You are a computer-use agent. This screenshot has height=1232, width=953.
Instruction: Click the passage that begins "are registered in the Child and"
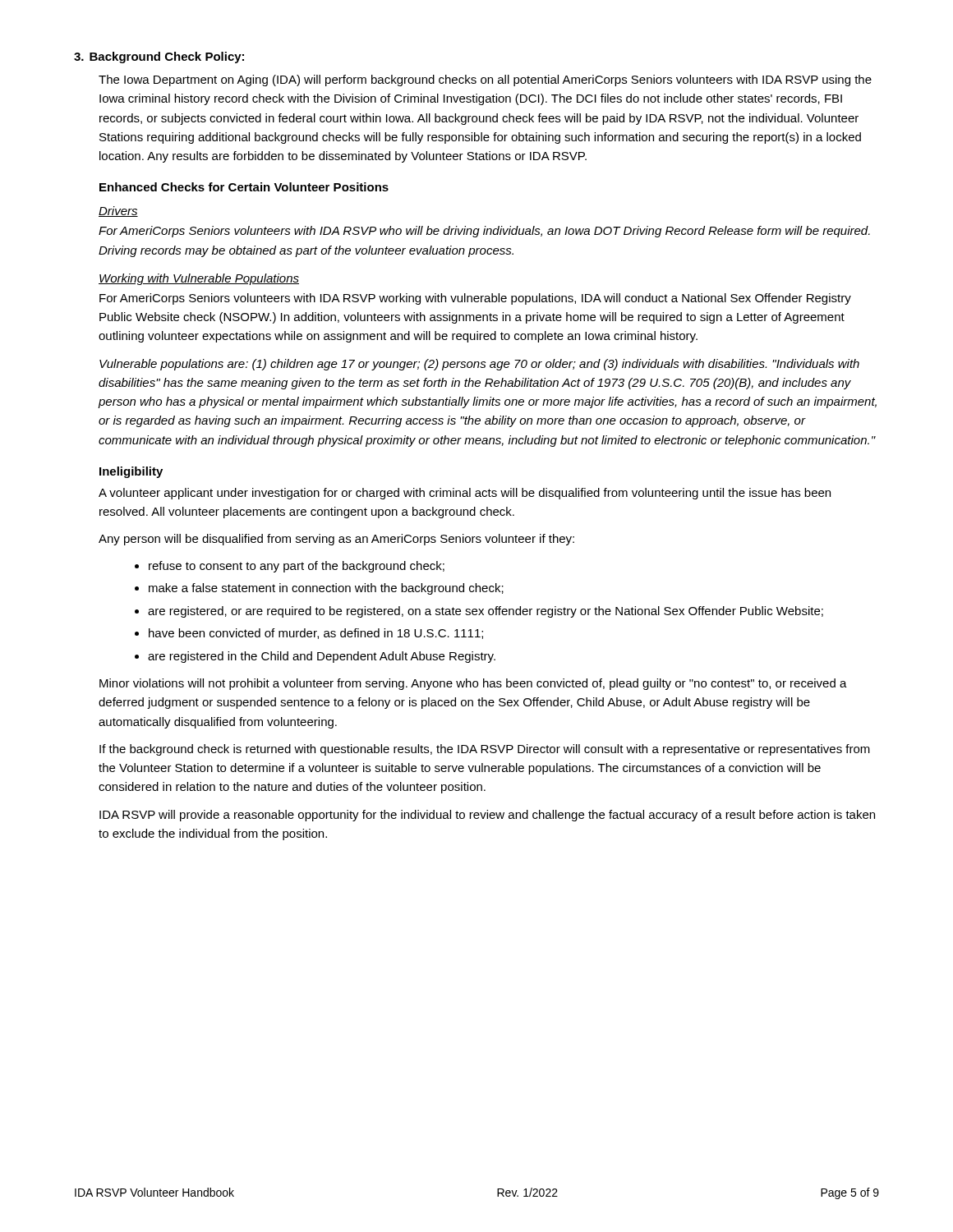[322, 655]
